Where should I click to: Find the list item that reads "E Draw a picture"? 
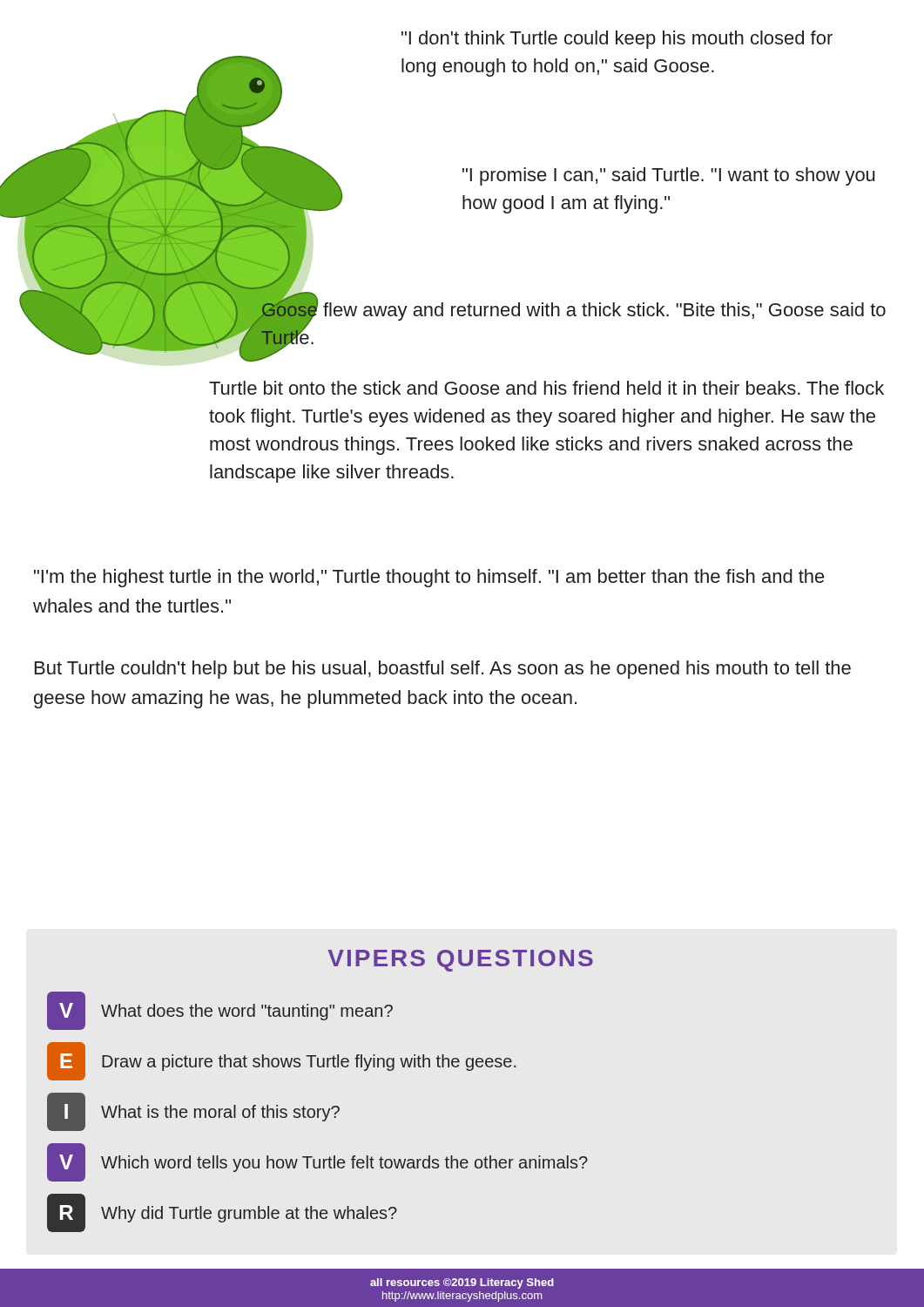282,1061
